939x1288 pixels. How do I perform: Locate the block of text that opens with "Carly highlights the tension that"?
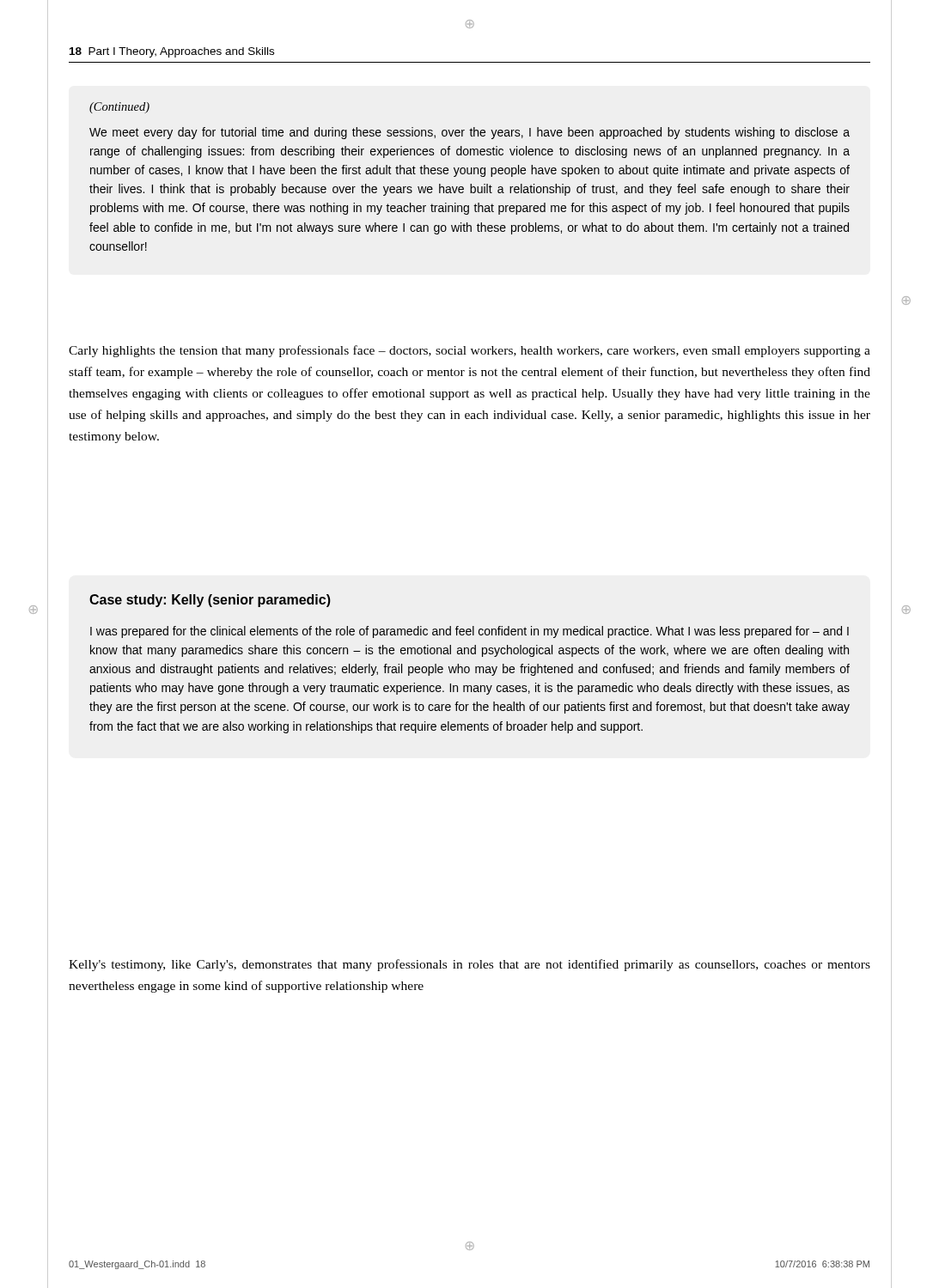(470, 393)
